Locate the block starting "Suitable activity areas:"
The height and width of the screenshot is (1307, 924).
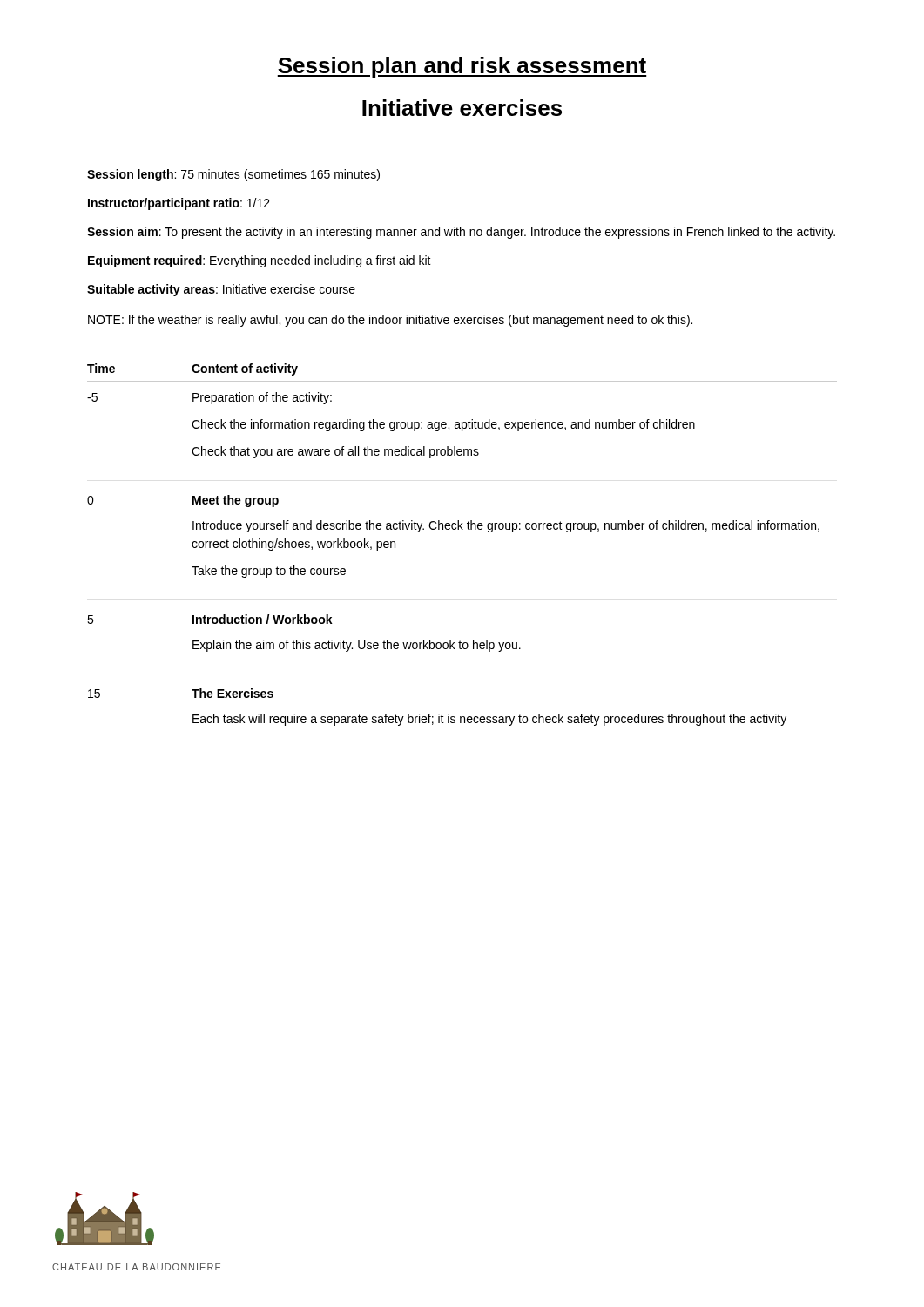pos(221,290)
